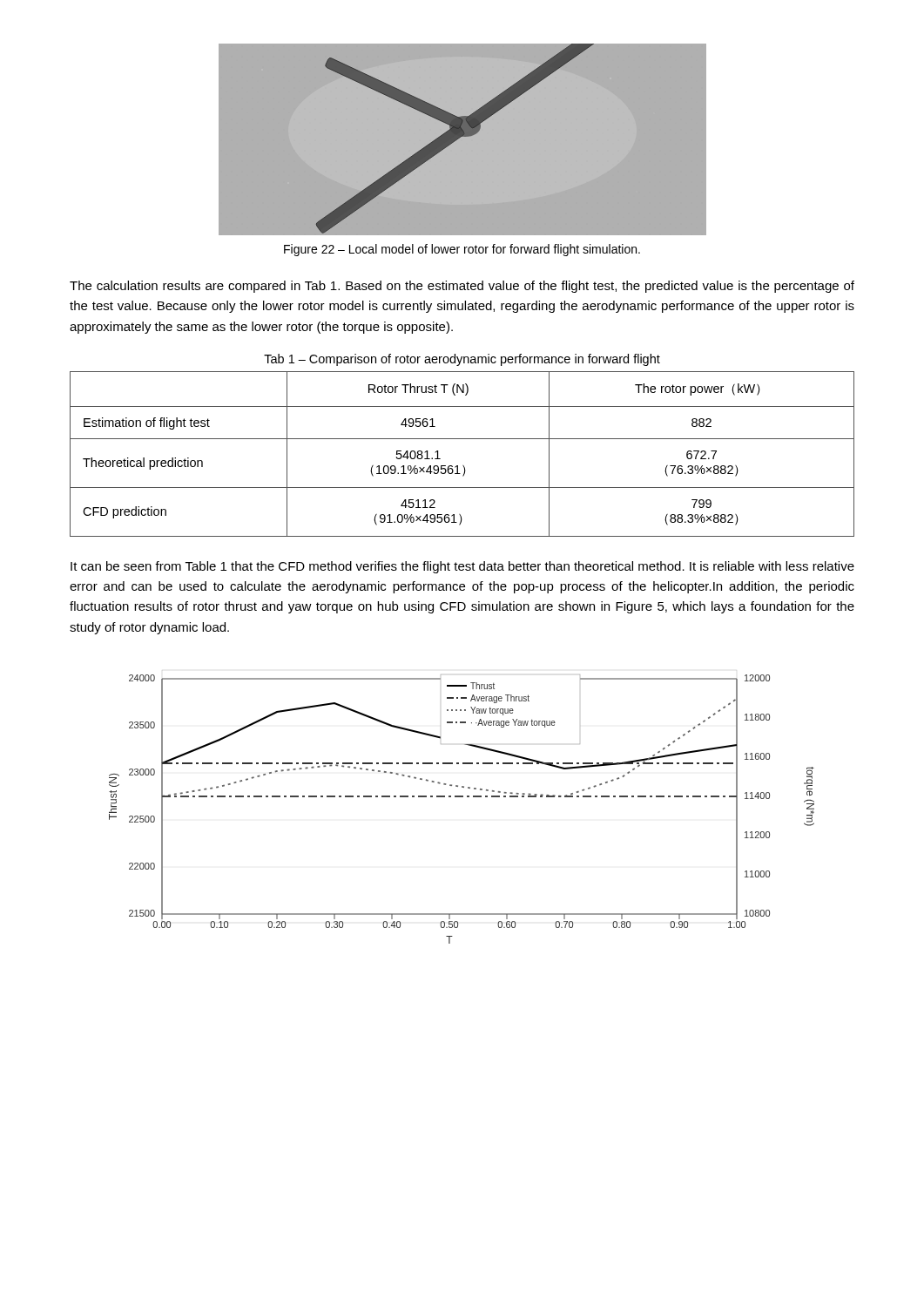Find the element starting "Tab 1 – Comparison of rotor aerodynamic"

[x=462, y=359]
